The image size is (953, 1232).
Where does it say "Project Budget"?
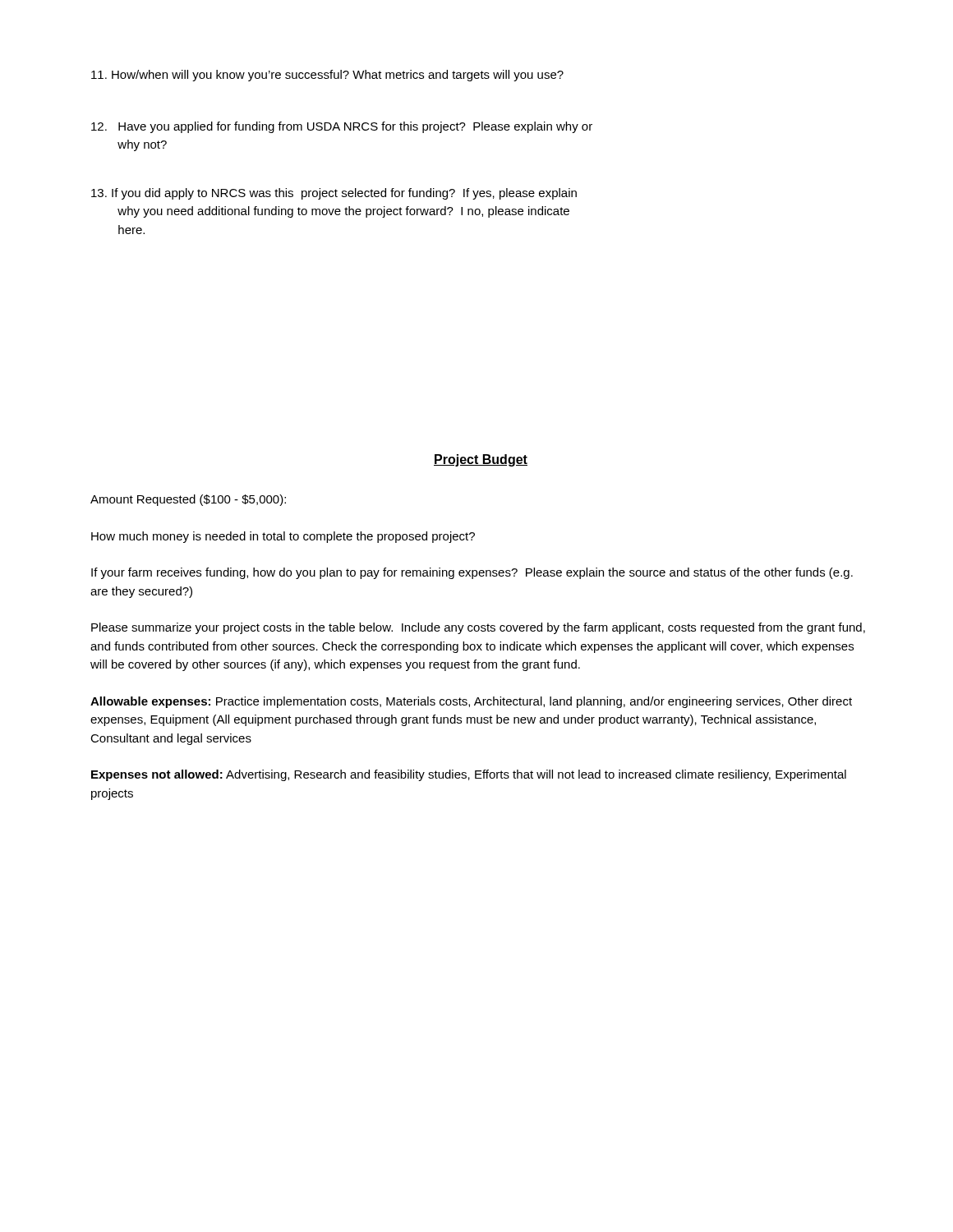[481, 460]
